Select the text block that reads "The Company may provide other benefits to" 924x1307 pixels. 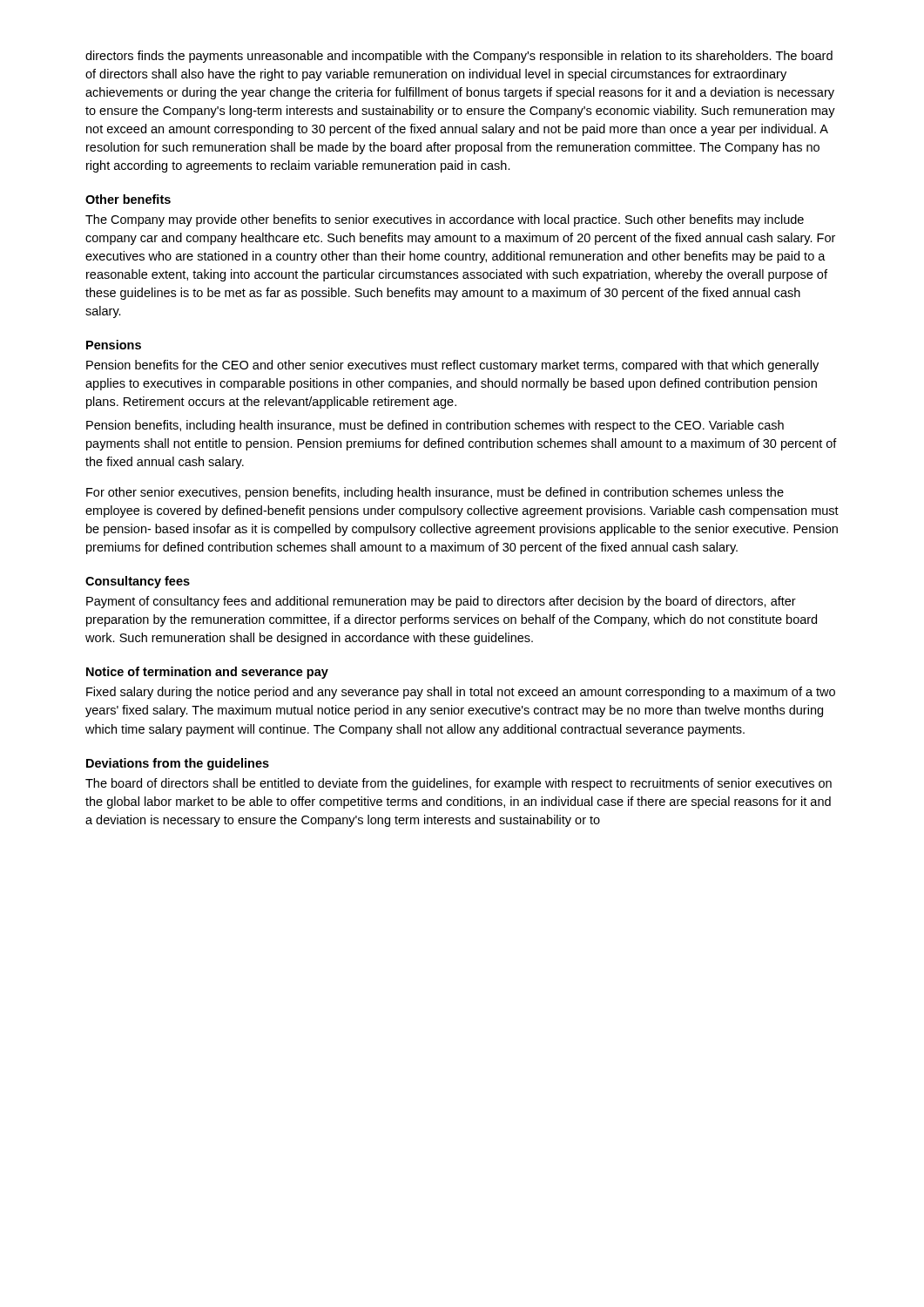pos(462,266)
